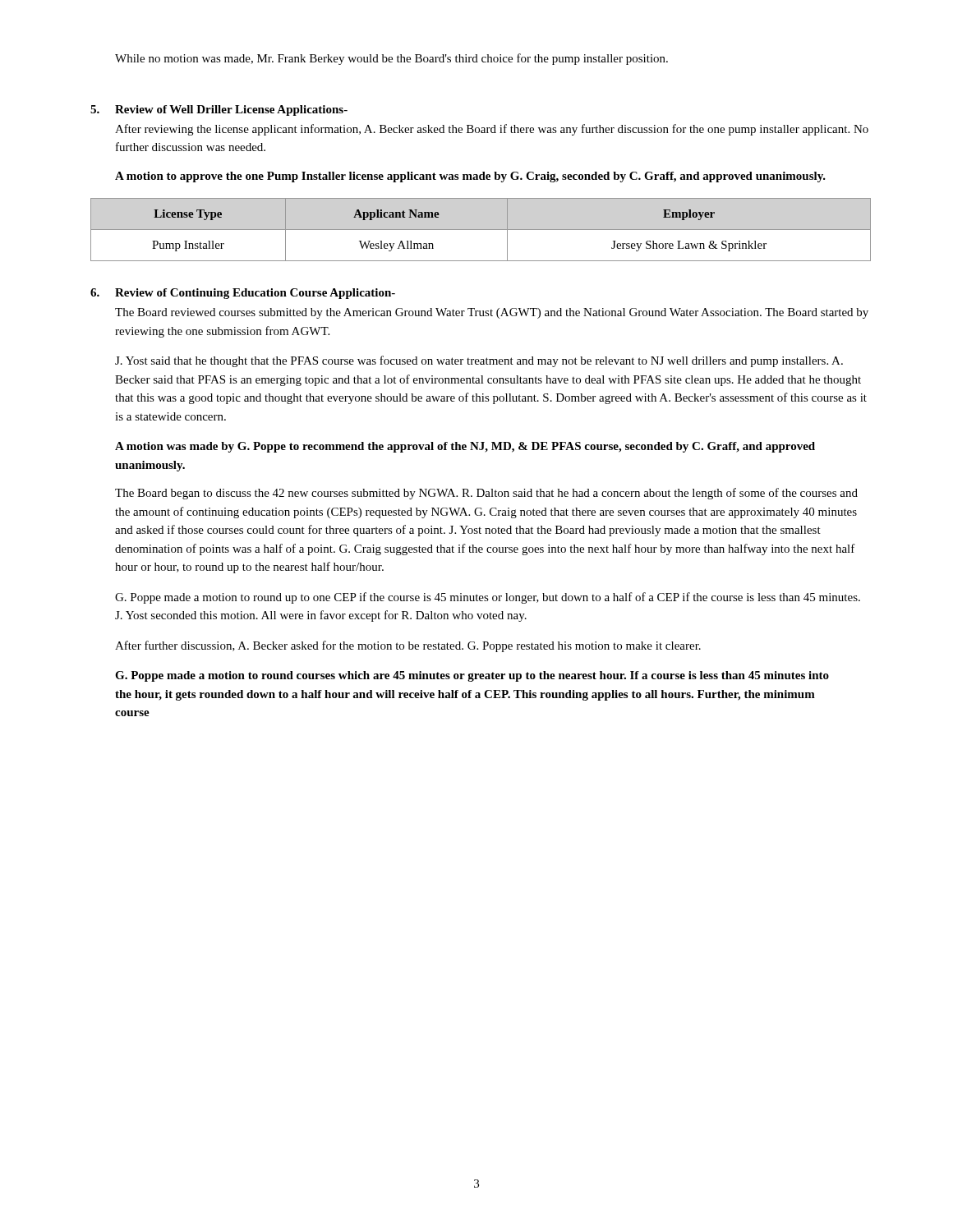Find the element starting "After further discussion, A. Becker asked"
Viewport: 953px width, 1232px height.
tap(408, 645)
